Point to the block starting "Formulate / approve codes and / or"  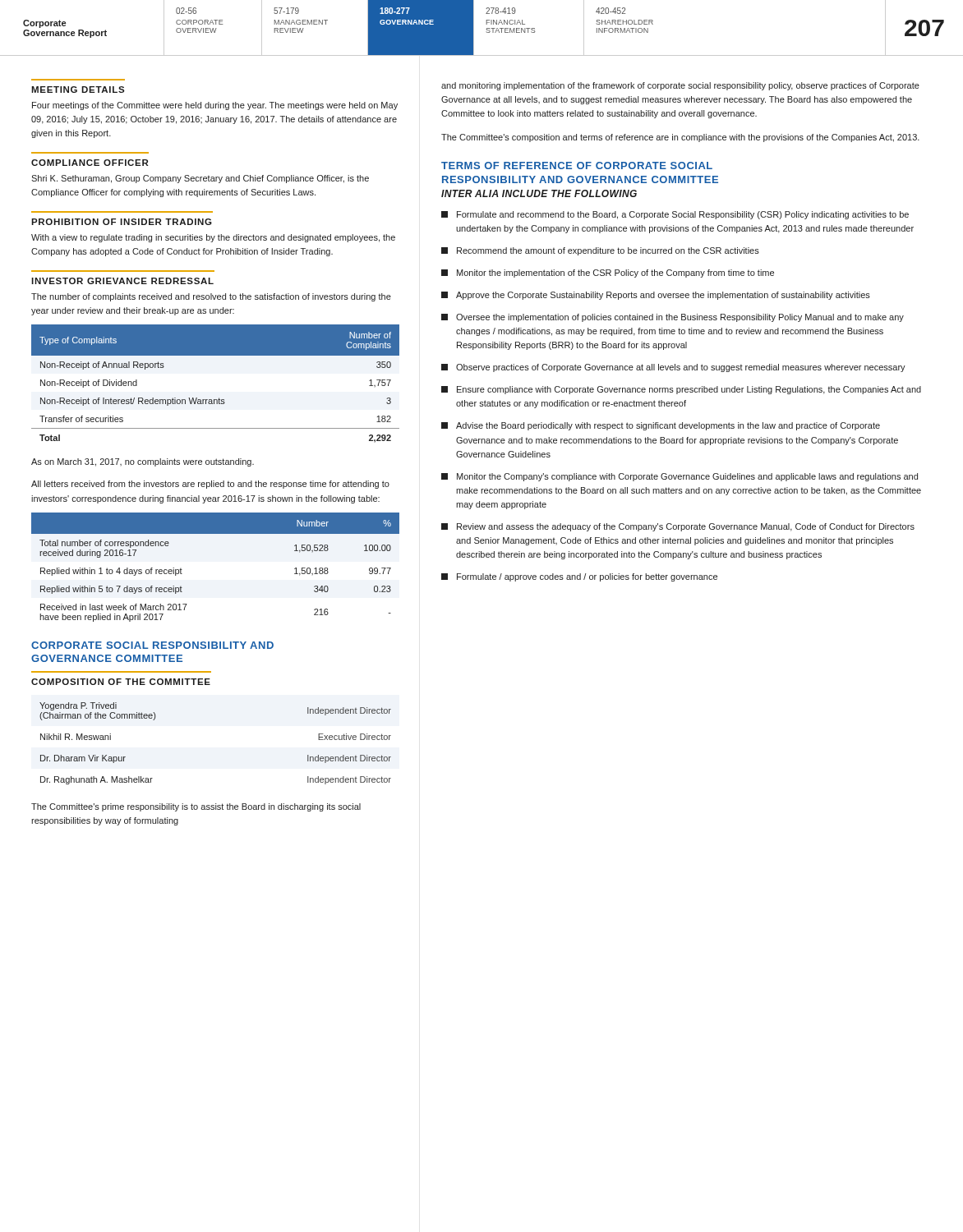580,577
